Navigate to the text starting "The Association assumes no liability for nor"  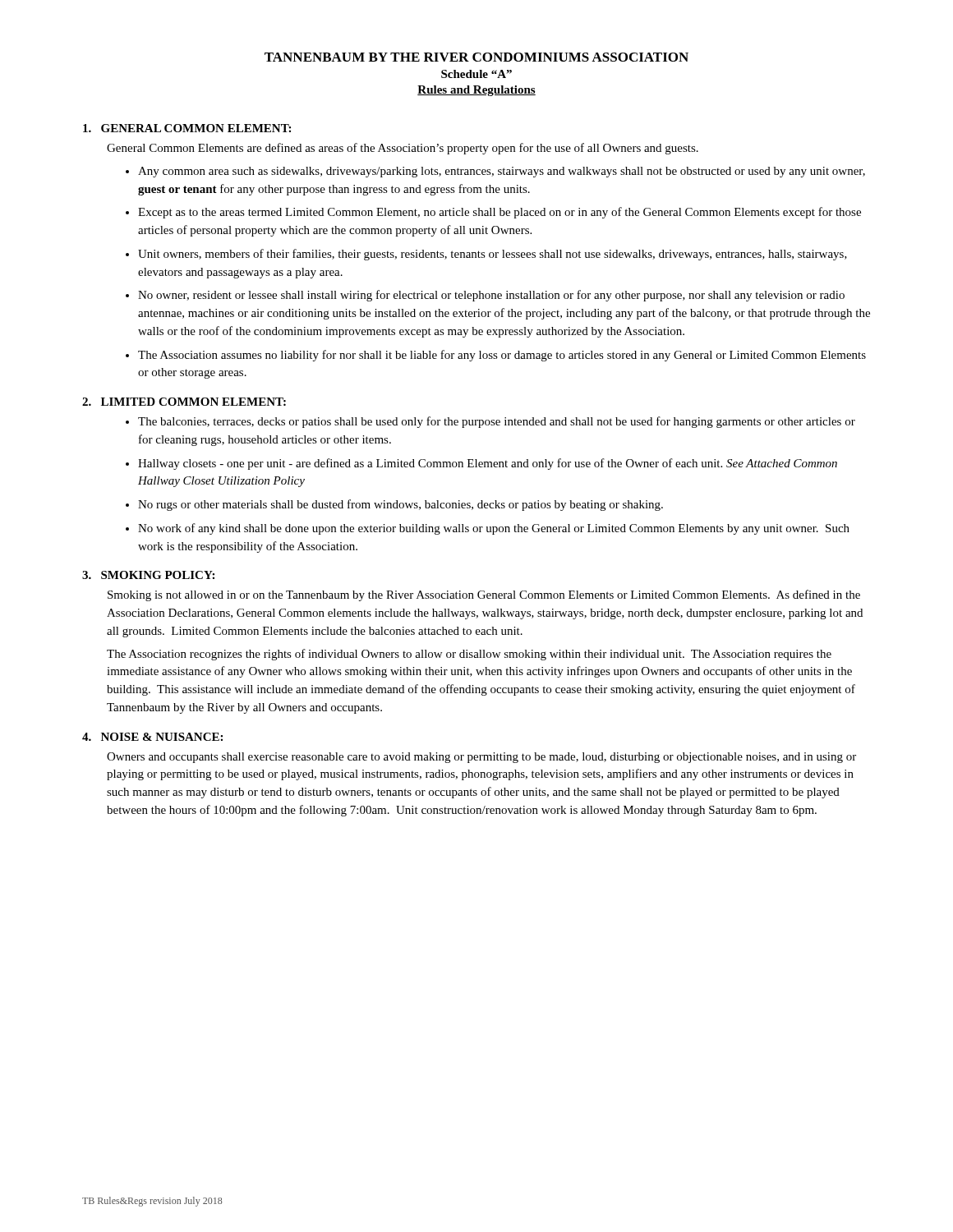[502, 363]
